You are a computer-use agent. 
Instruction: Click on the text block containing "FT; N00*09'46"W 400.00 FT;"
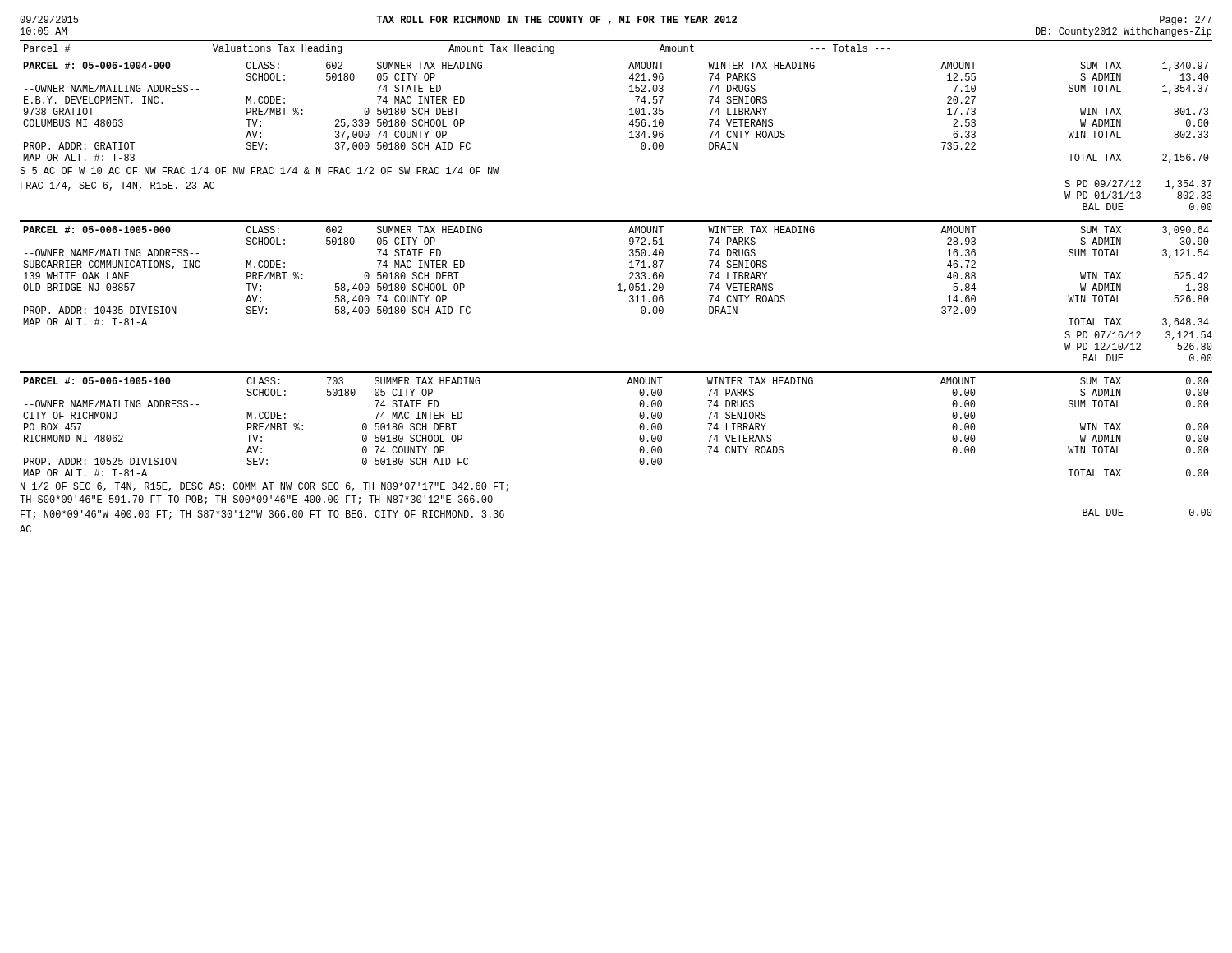[262, 515]
